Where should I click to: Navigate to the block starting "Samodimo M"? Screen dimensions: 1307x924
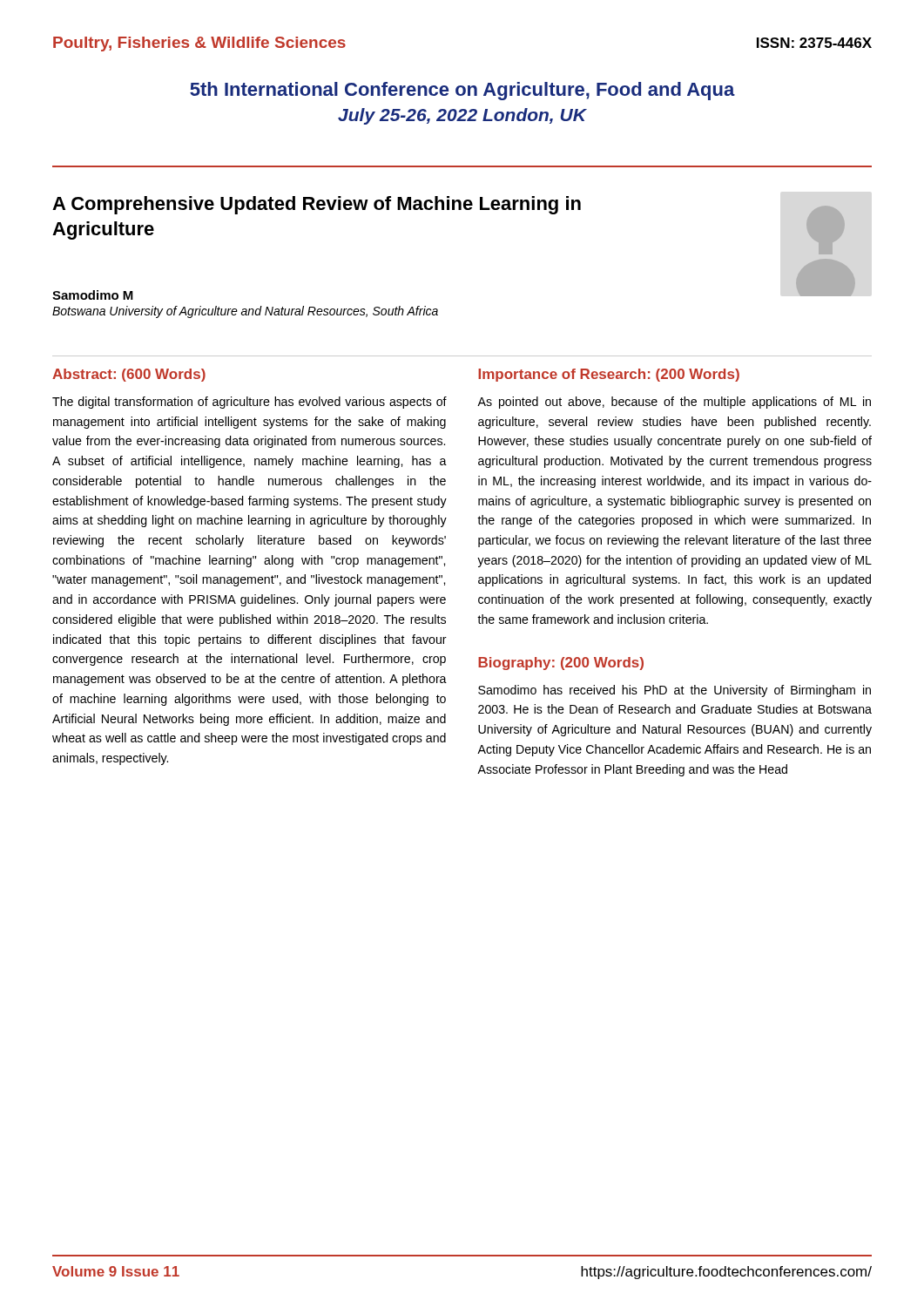point(93,295)
